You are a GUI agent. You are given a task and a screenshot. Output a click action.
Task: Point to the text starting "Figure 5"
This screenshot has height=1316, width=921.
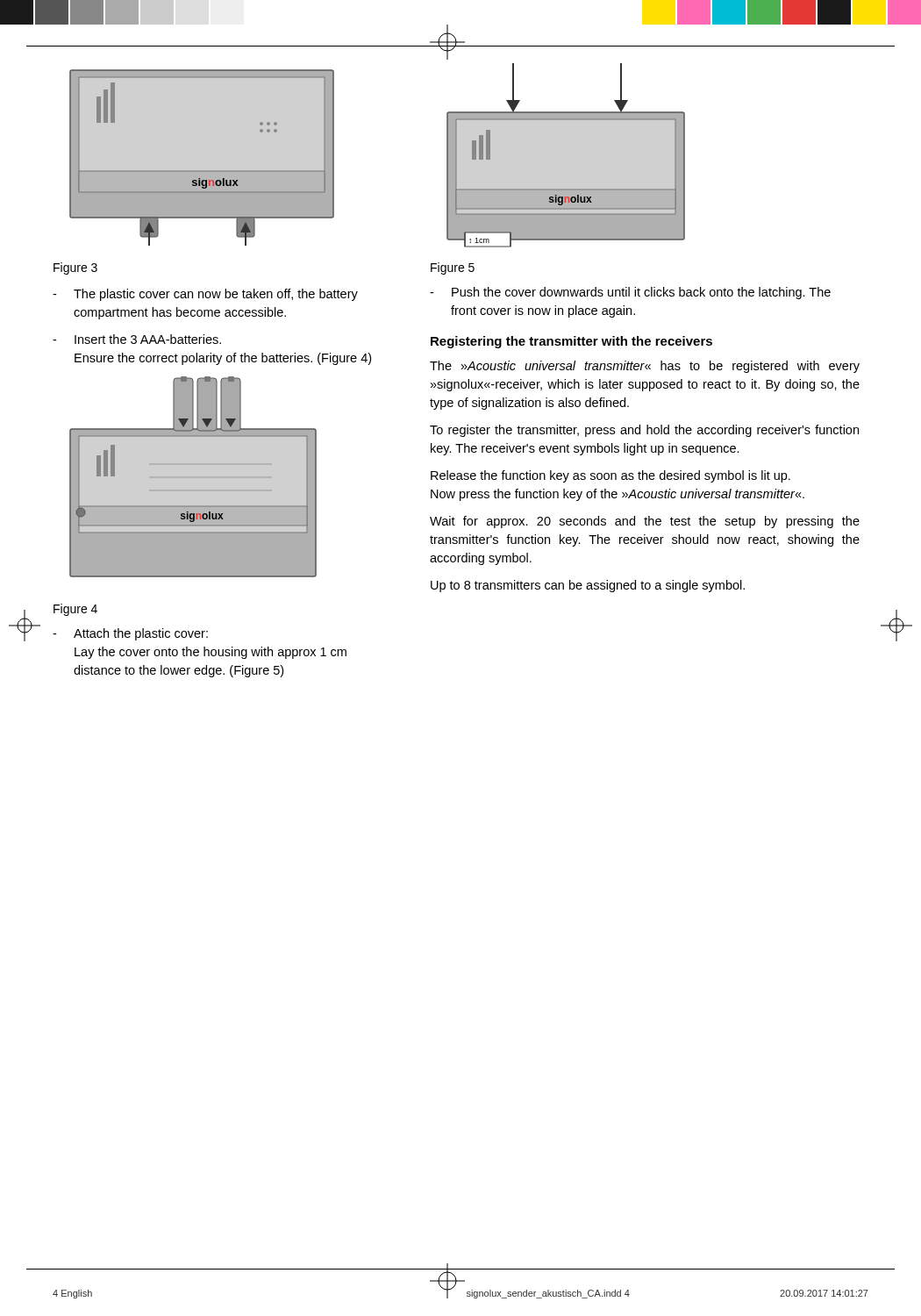coord(452,268)
